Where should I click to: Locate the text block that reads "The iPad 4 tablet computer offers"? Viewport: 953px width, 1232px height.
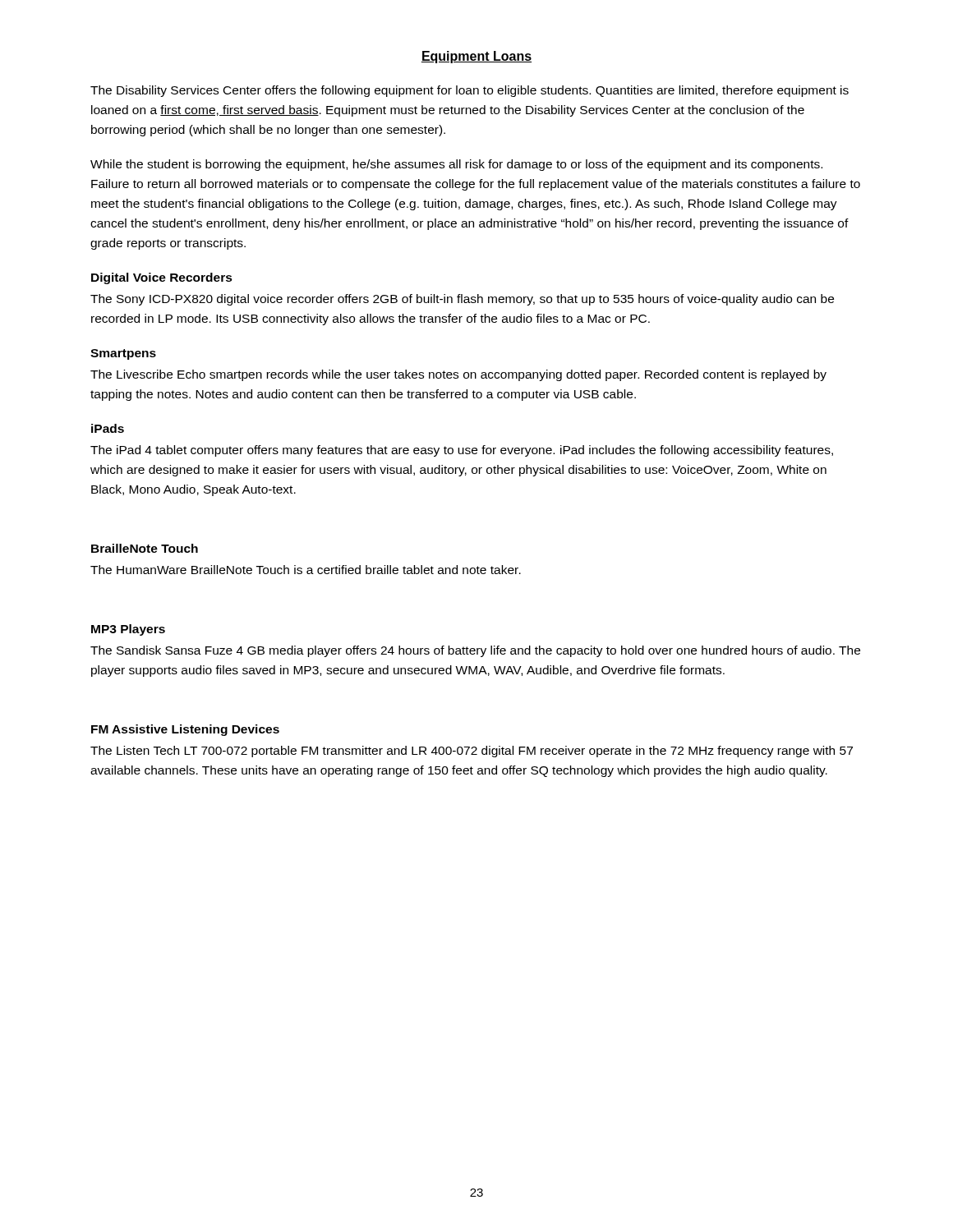[462, 470]
